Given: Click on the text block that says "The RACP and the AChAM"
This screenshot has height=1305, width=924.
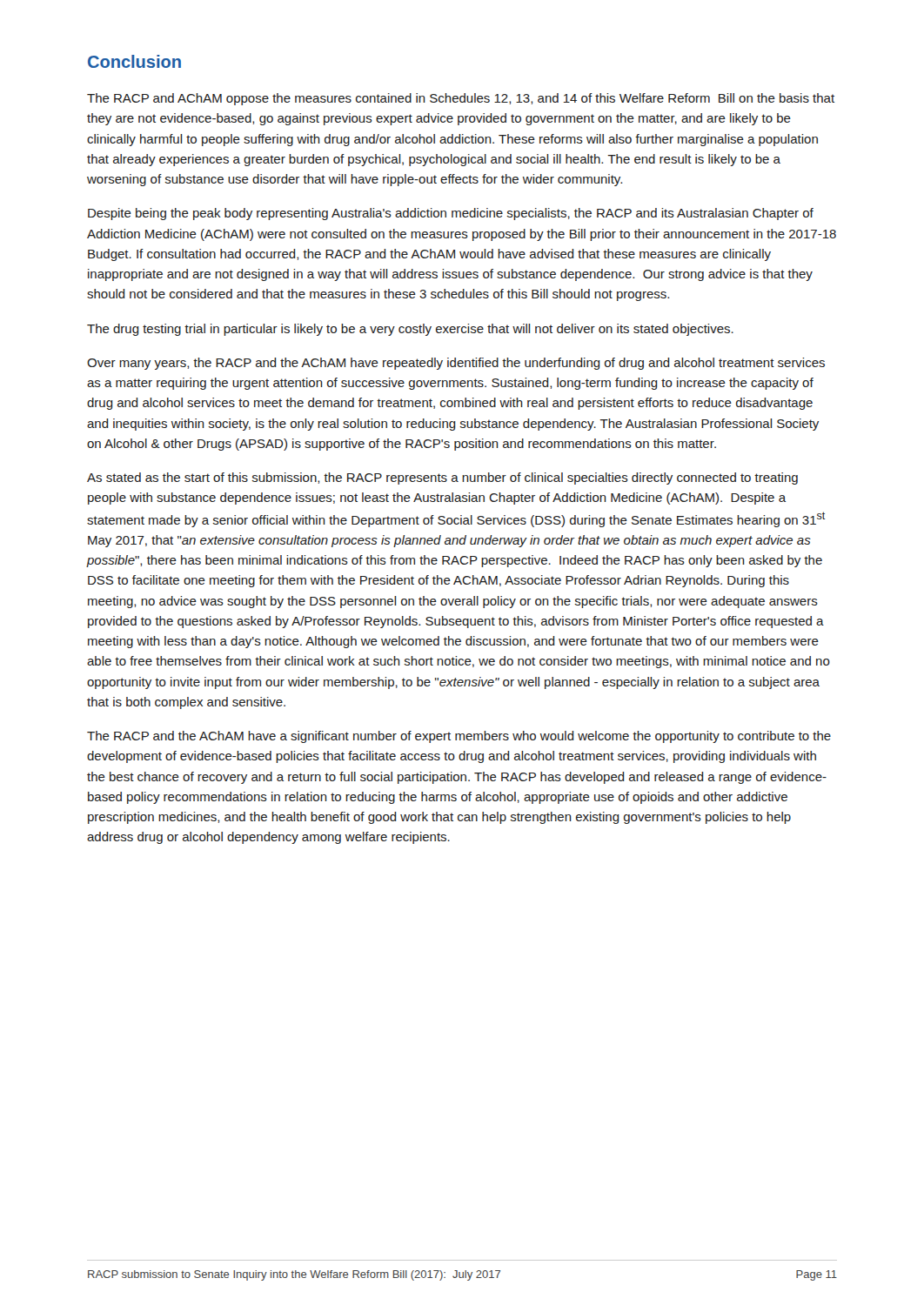Looking at the screenshot, I should [459, 786].
